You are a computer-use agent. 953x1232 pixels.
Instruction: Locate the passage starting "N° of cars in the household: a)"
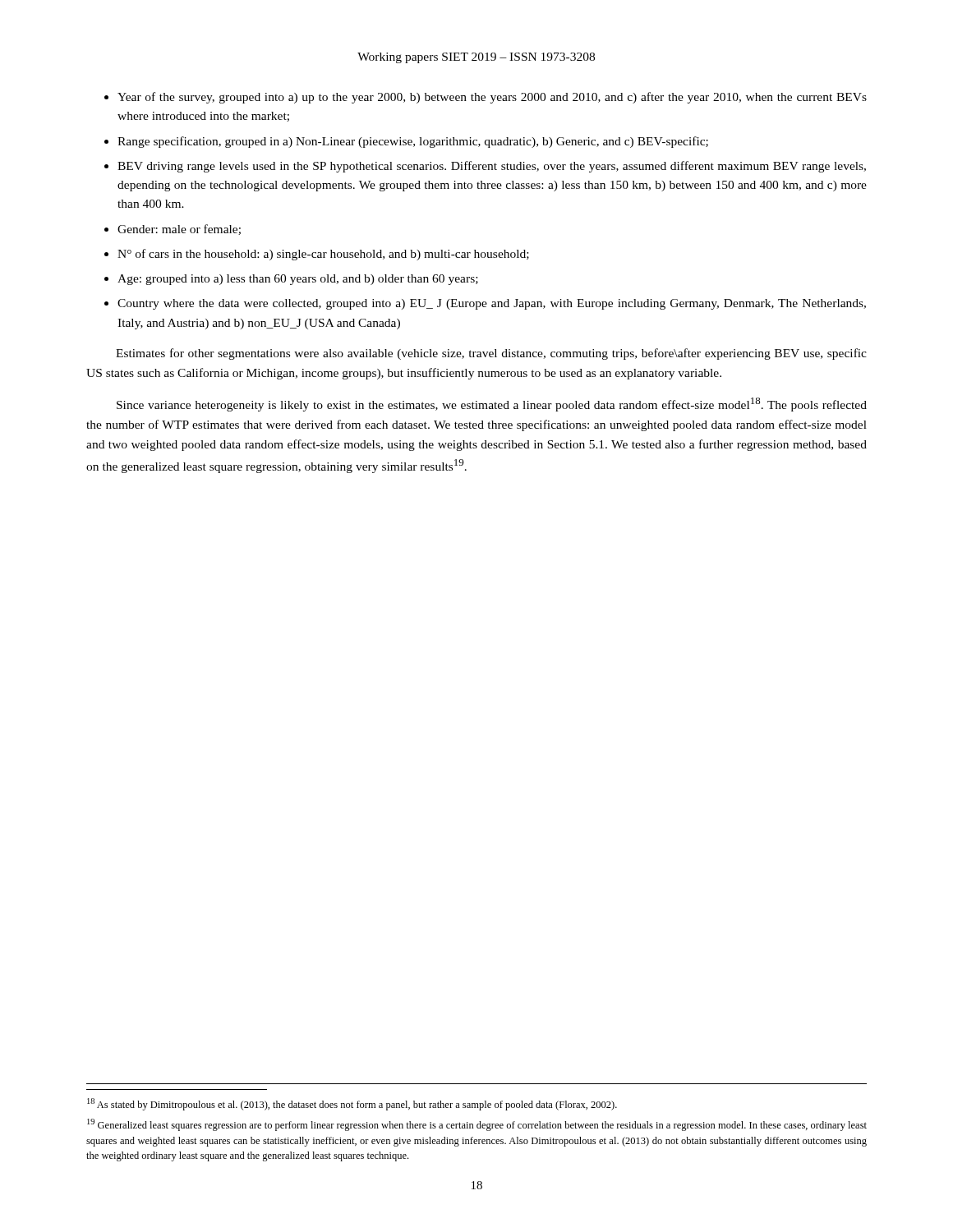coord(324,253)
